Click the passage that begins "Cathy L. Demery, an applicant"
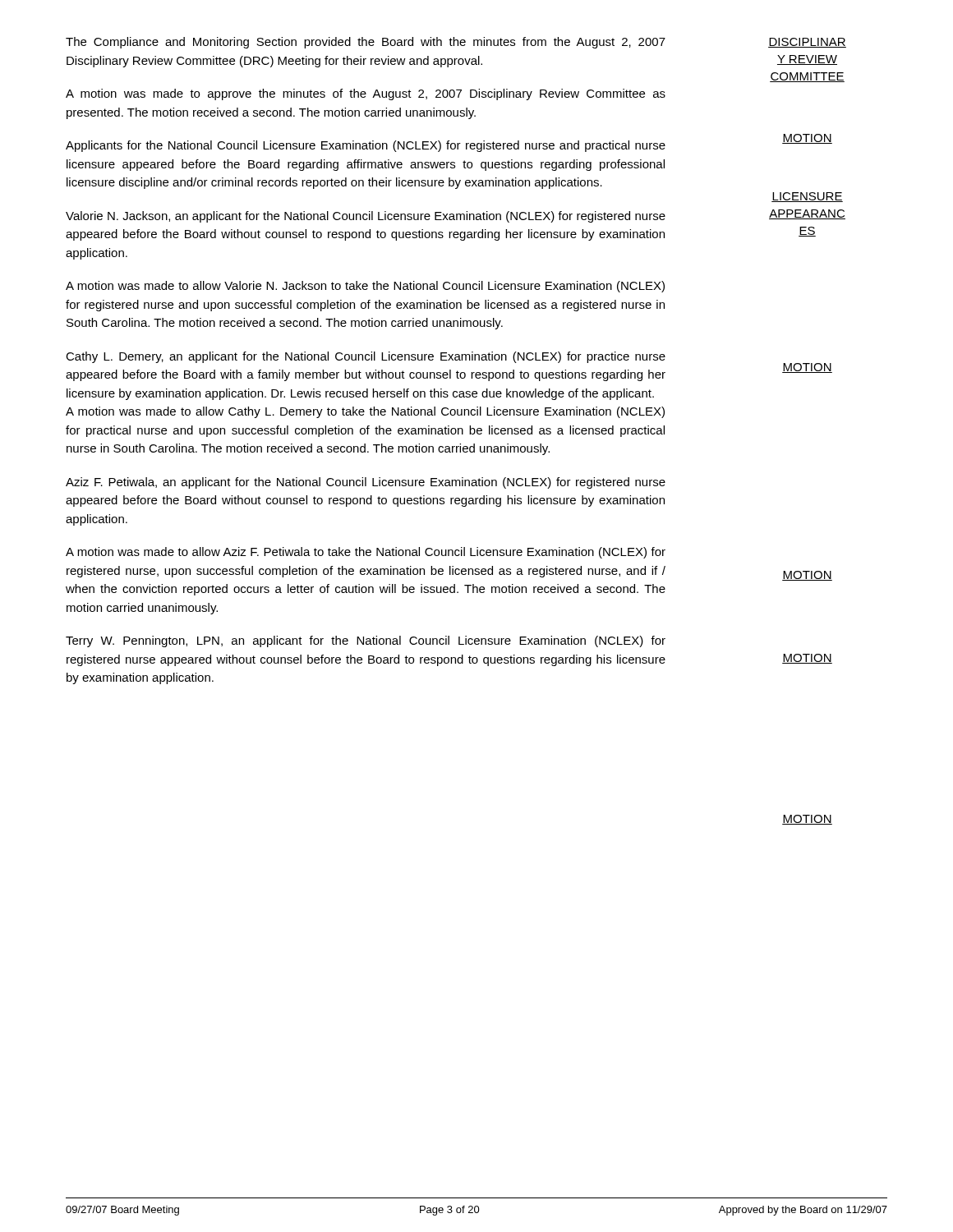This screenshot has width=953, height=1232. point(366,402)
